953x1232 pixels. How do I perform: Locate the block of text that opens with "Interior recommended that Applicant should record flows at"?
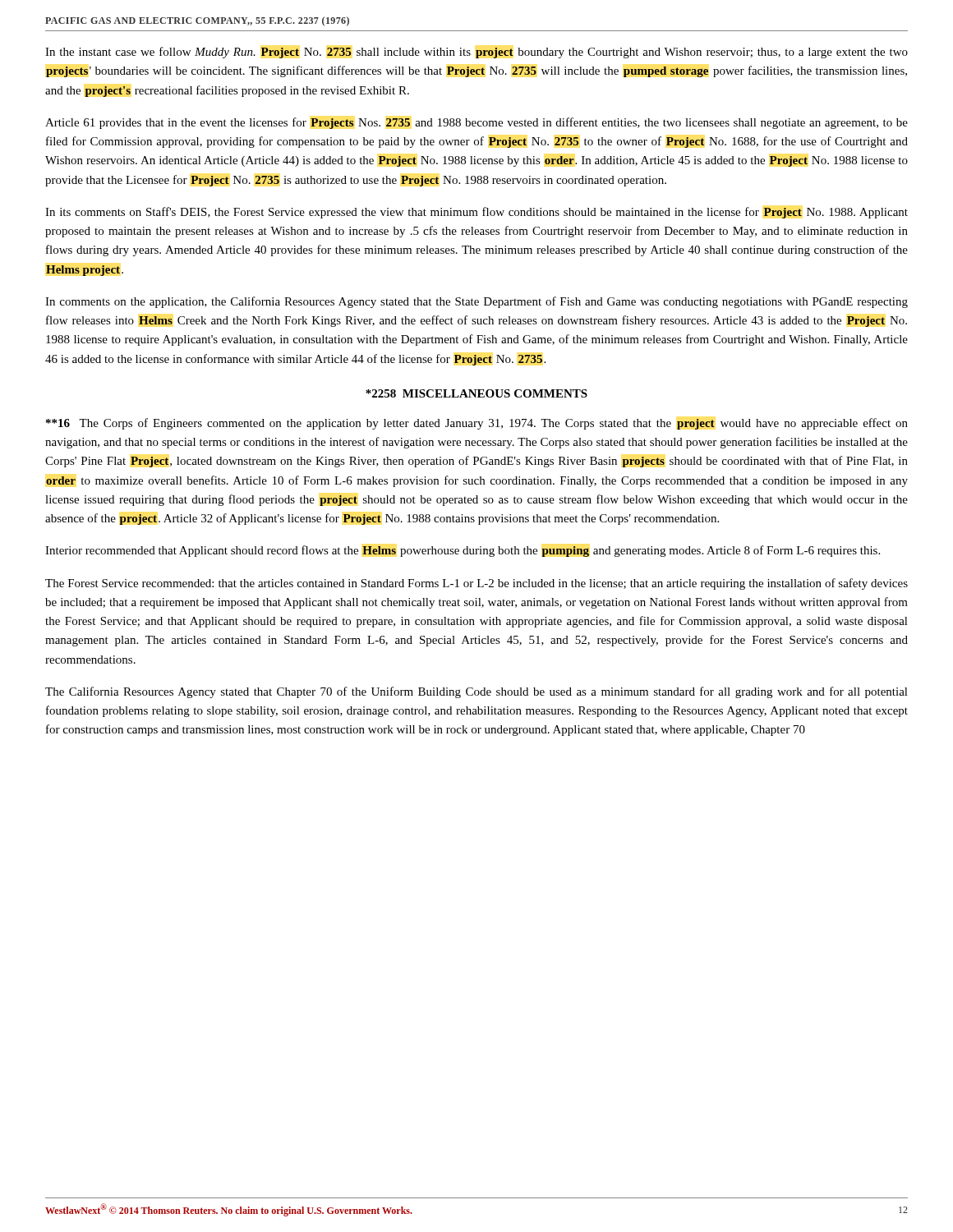pos(463,551)
